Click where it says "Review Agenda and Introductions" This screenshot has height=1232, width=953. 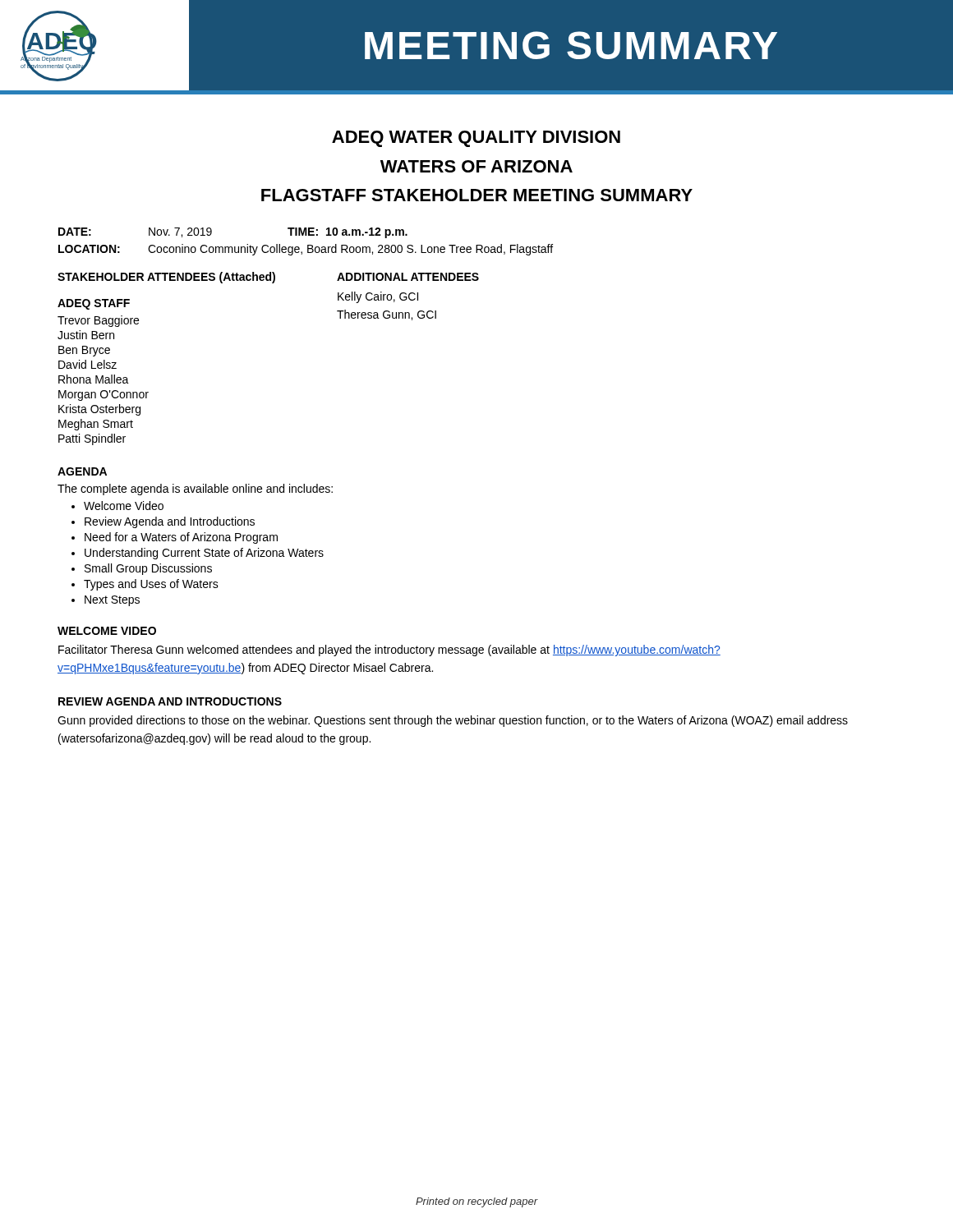(169, 522)
